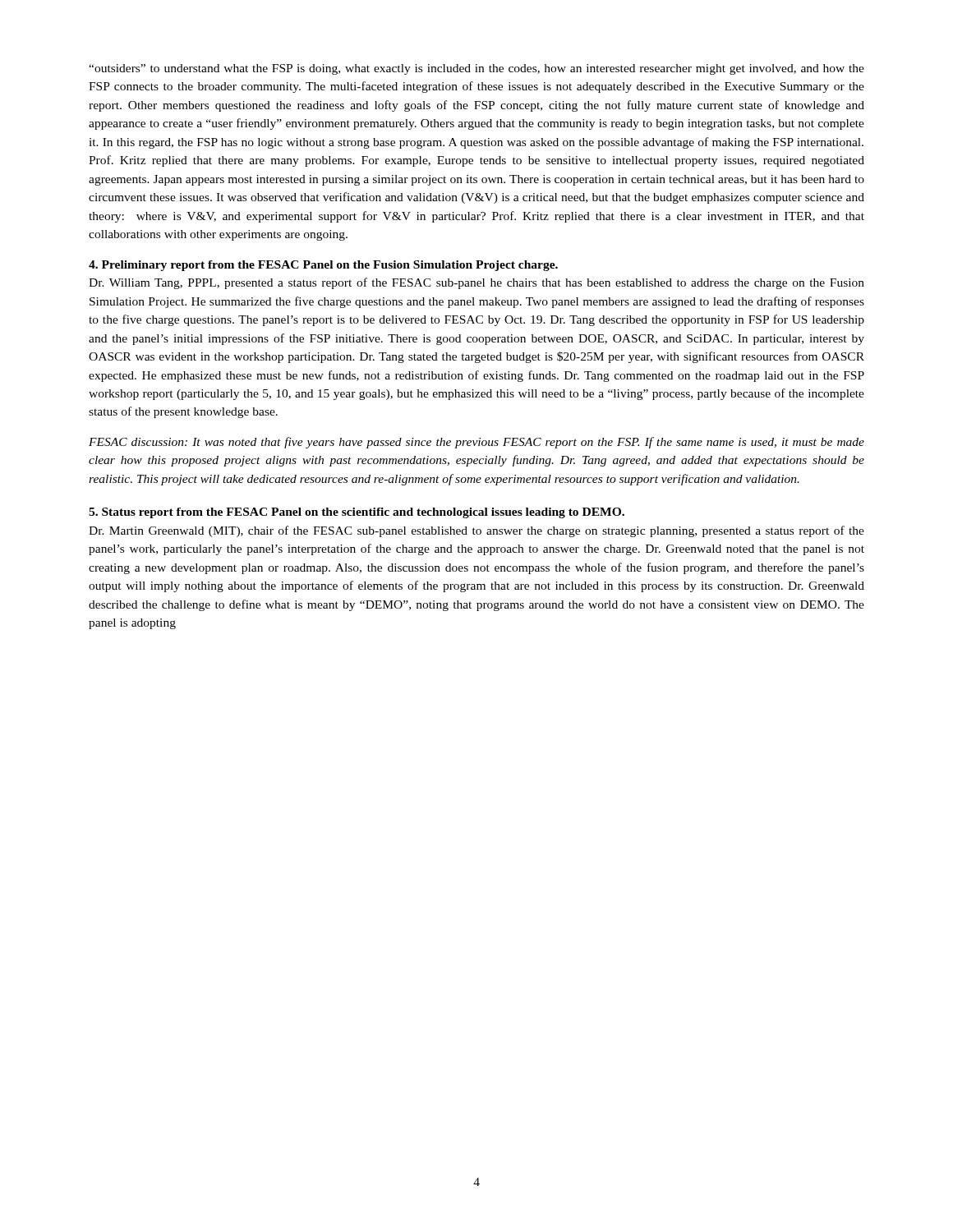Find the text block that reads "Dr. William Tang, PPPL, presented a status report"
The height and width of the screenshot is (1232, 953).
point(476,347)
